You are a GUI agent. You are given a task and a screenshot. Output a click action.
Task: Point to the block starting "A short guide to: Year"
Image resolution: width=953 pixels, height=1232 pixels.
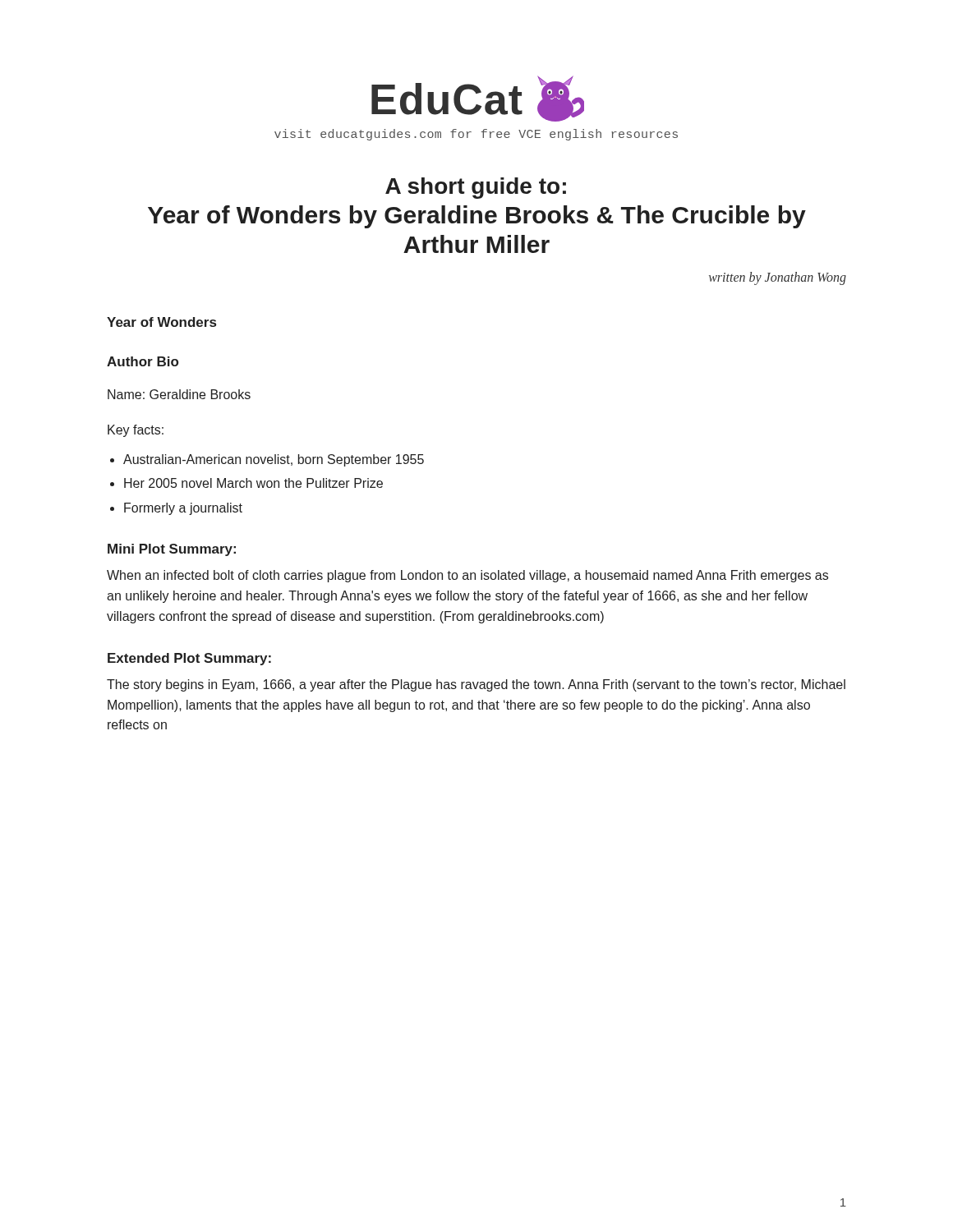(x=476, y=216)
